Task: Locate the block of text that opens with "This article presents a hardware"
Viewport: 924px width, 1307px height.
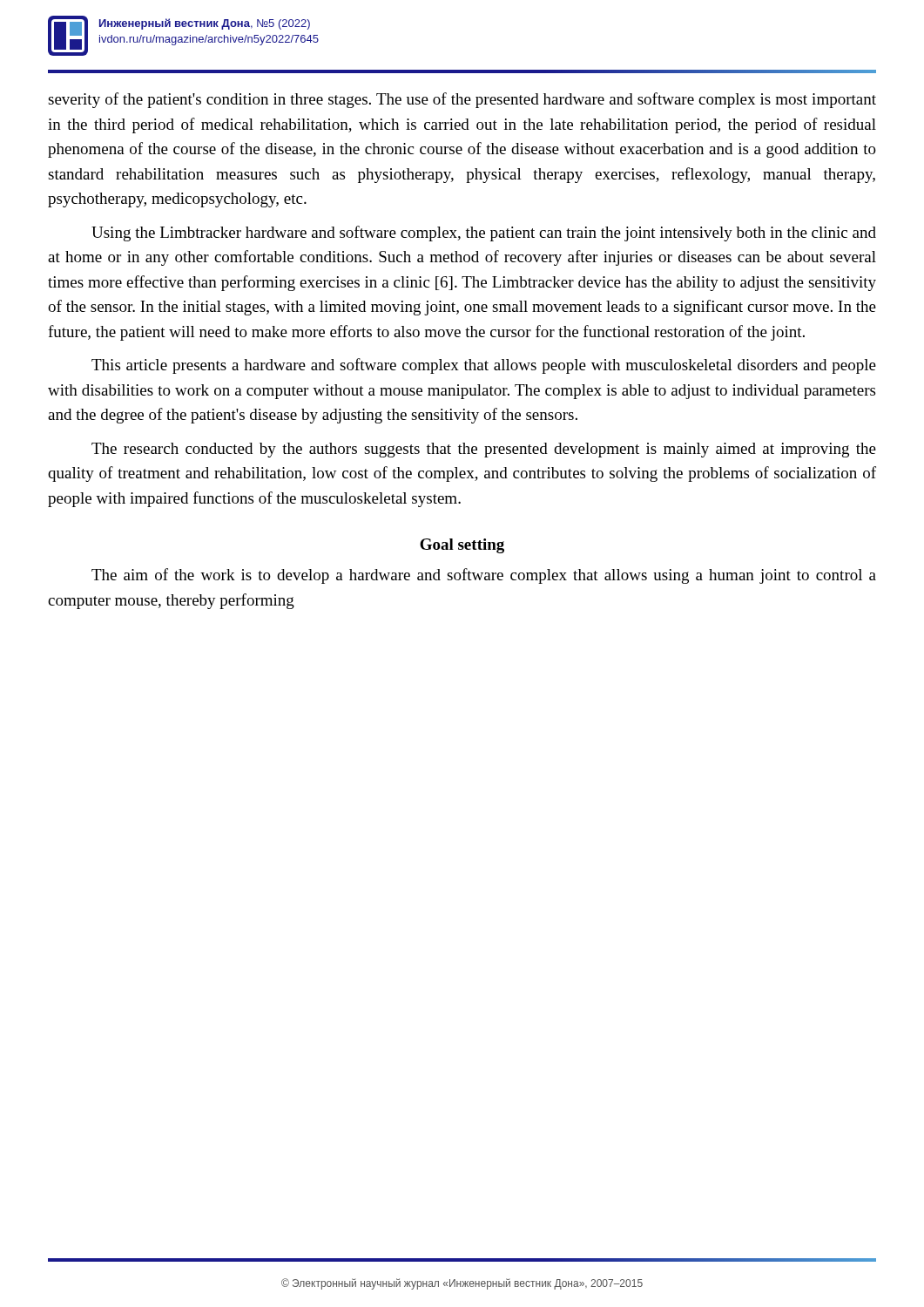Action: pyautogui.click(x=462, y=390)
